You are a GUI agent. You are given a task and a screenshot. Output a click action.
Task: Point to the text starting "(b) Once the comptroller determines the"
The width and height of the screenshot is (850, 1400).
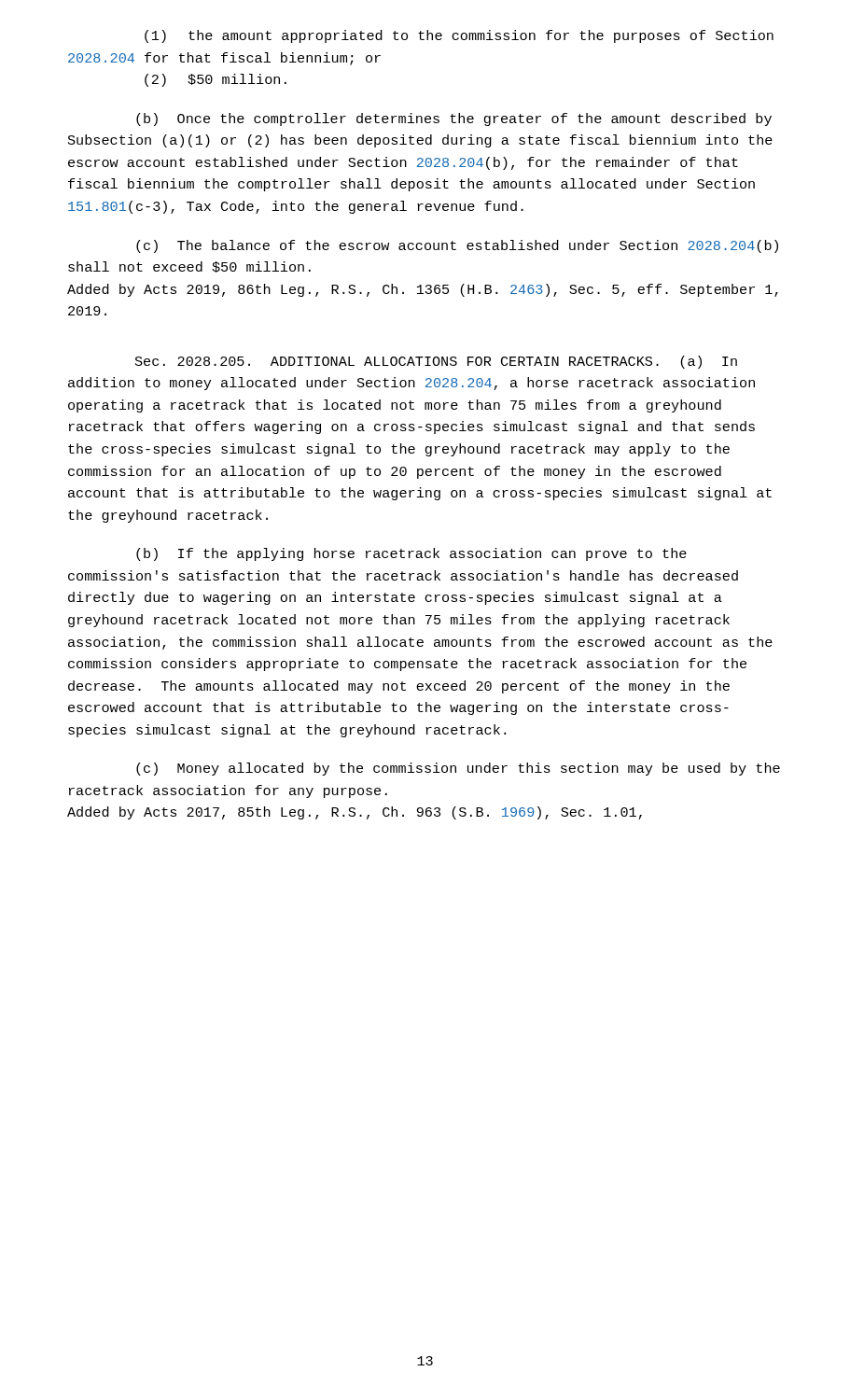click(x=420, y=163)
